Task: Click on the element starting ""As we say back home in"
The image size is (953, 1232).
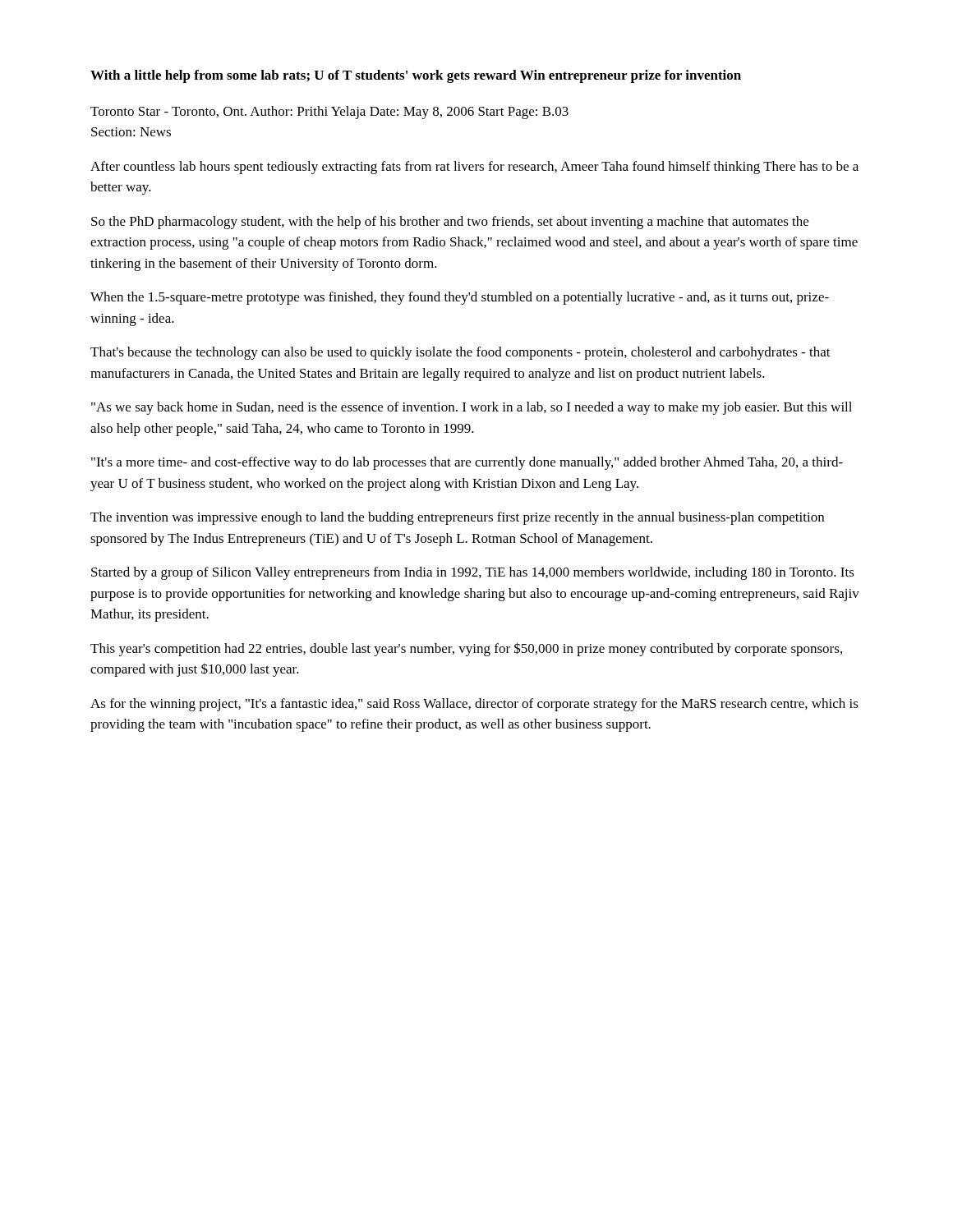Action: coord(471,418)
